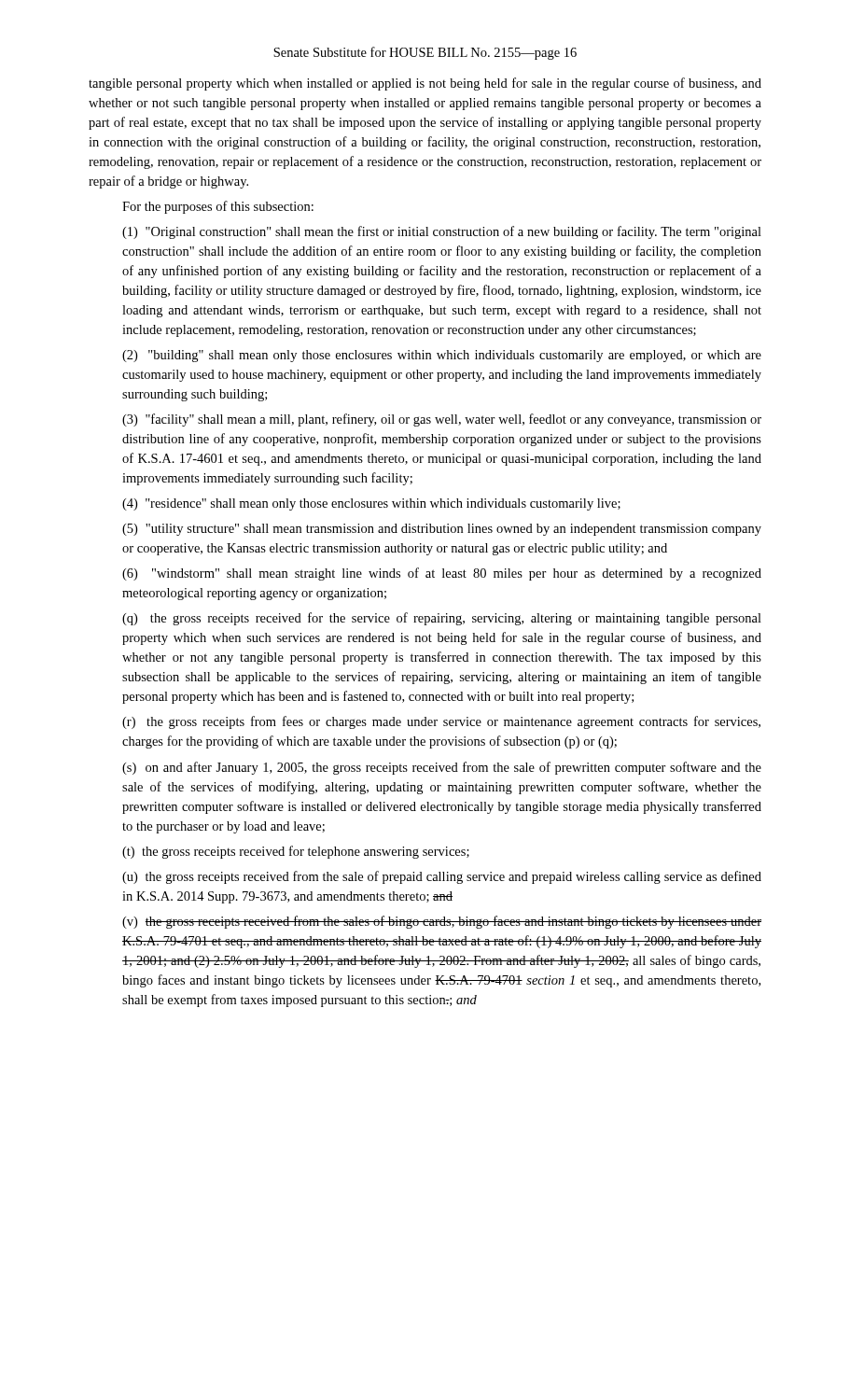Locate the list item containing "(4) "residence" shall mean only"
The width and height of the screenshot is (850, 1400).
372,503
